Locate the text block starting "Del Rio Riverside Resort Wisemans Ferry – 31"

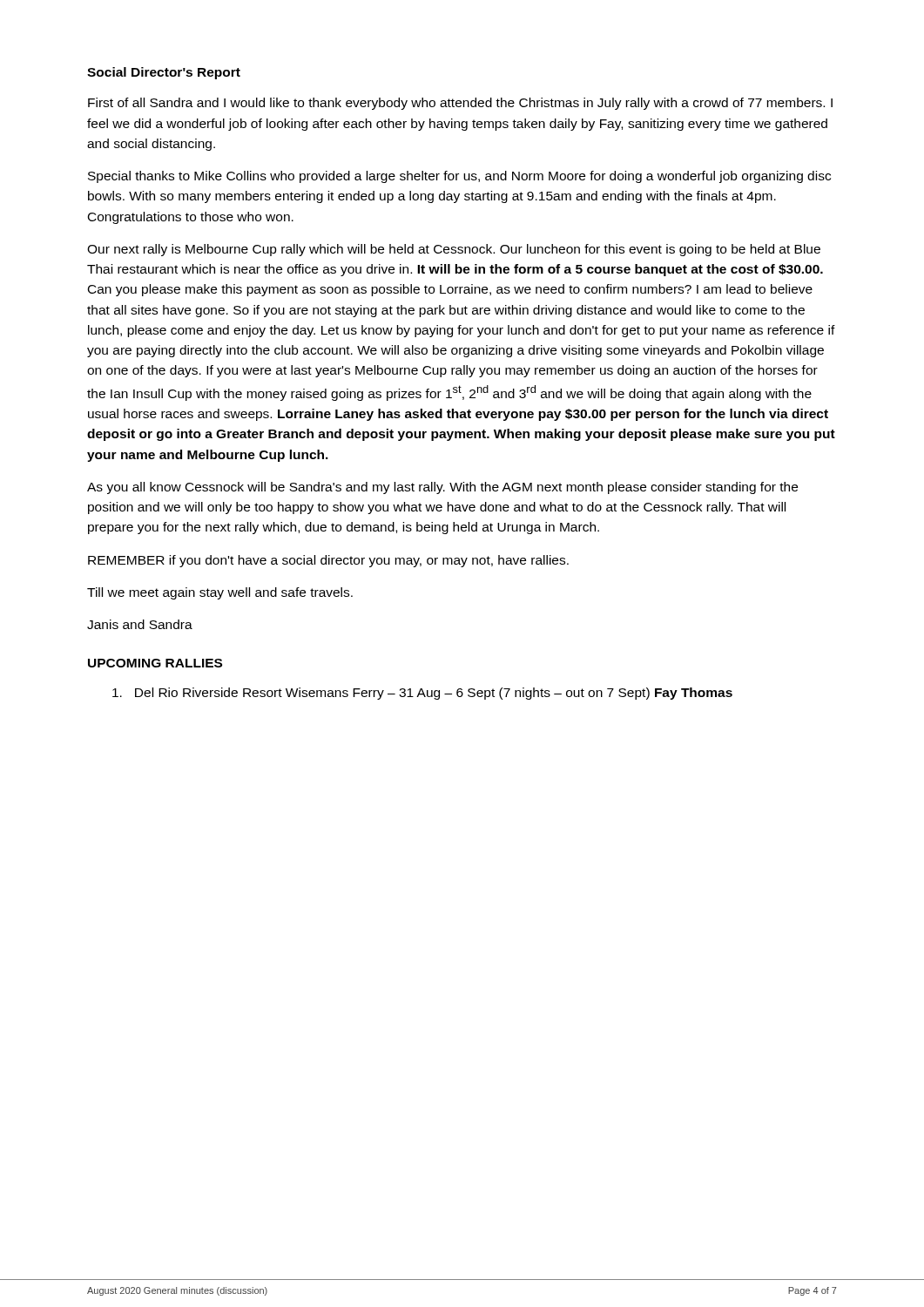(x=422, y=692)
